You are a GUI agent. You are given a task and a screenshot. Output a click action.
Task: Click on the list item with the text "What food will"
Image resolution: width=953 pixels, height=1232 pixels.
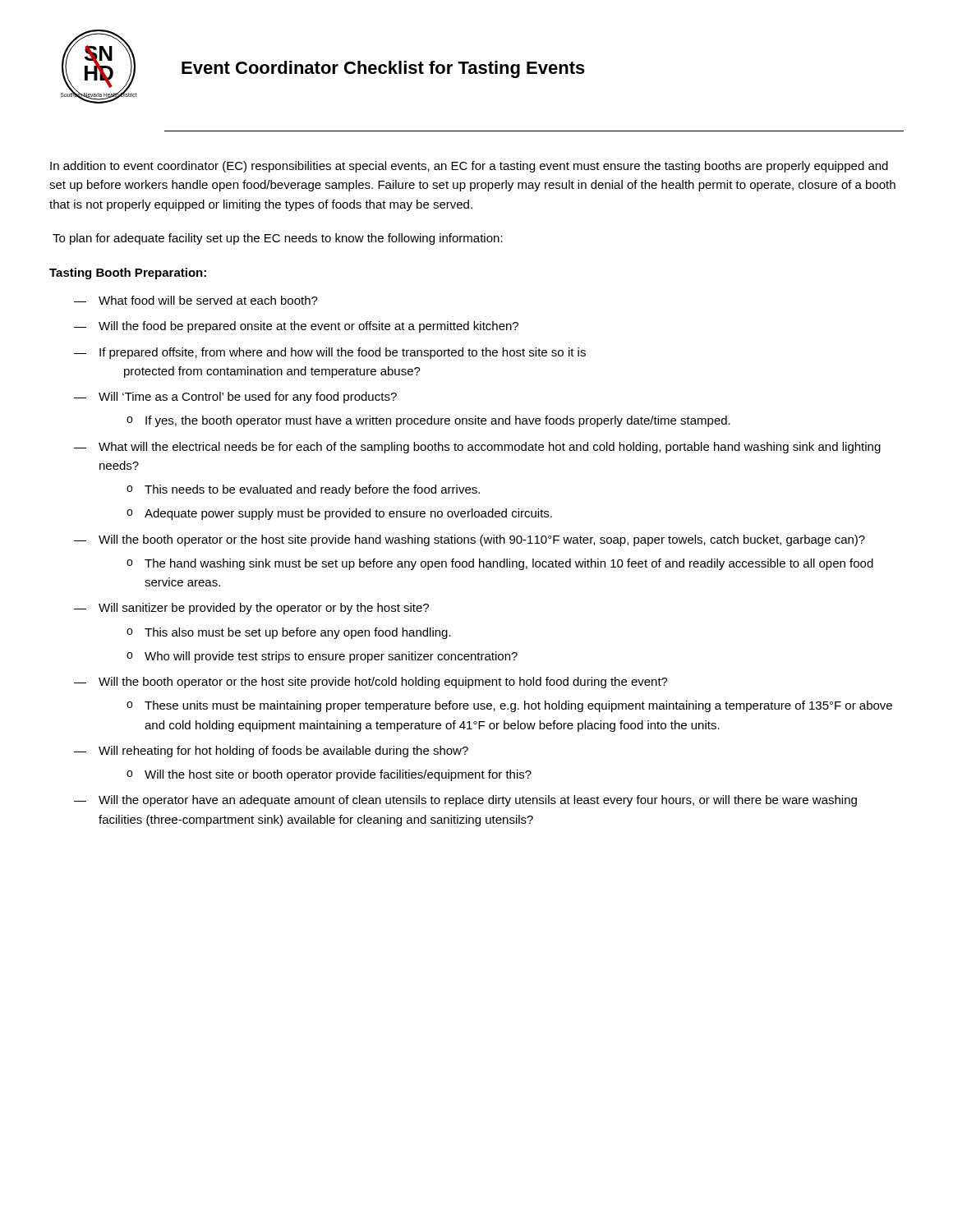click(208, 300)
